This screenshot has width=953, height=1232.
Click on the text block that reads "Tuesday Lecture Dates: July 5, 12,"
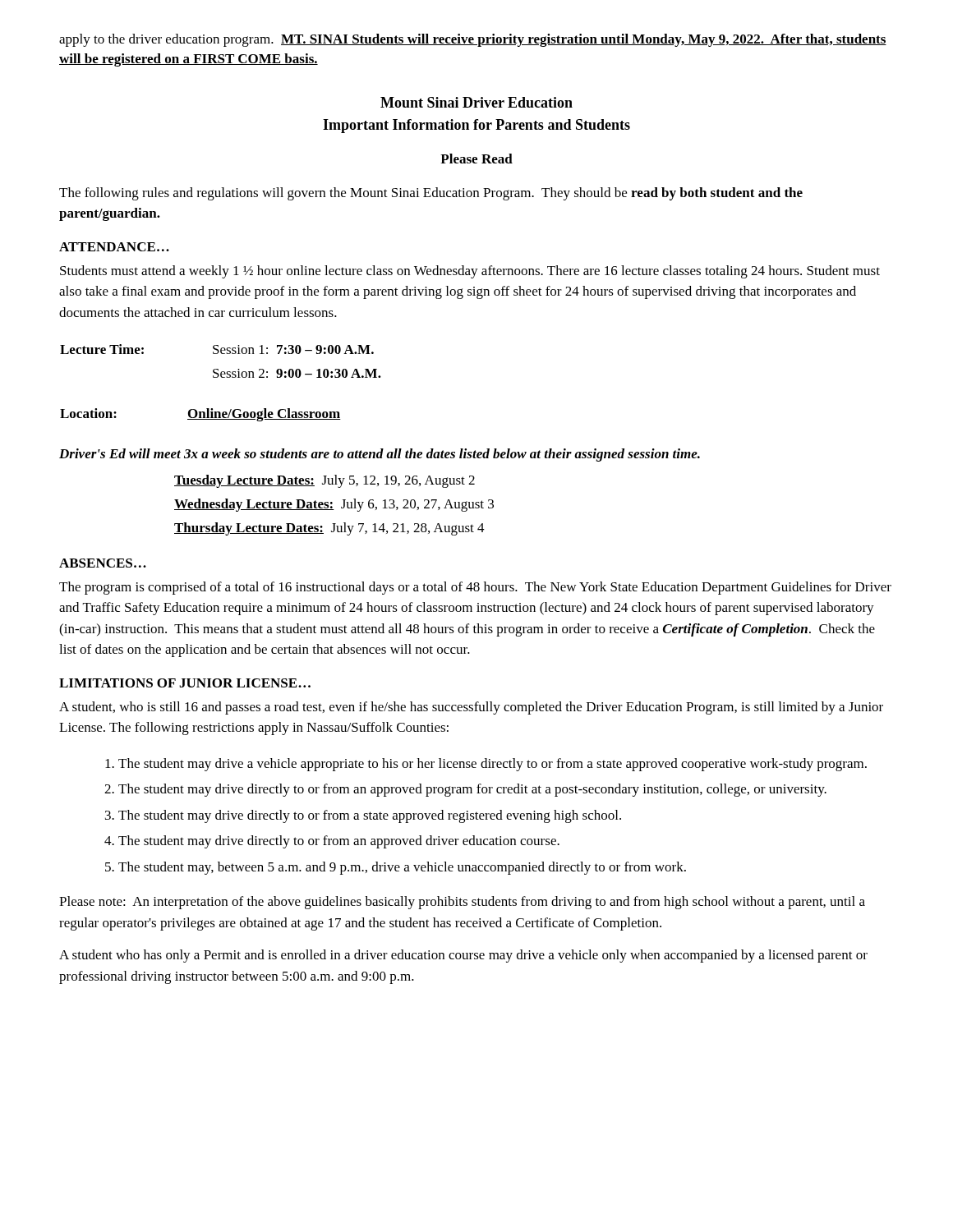[x=325, y=481]
